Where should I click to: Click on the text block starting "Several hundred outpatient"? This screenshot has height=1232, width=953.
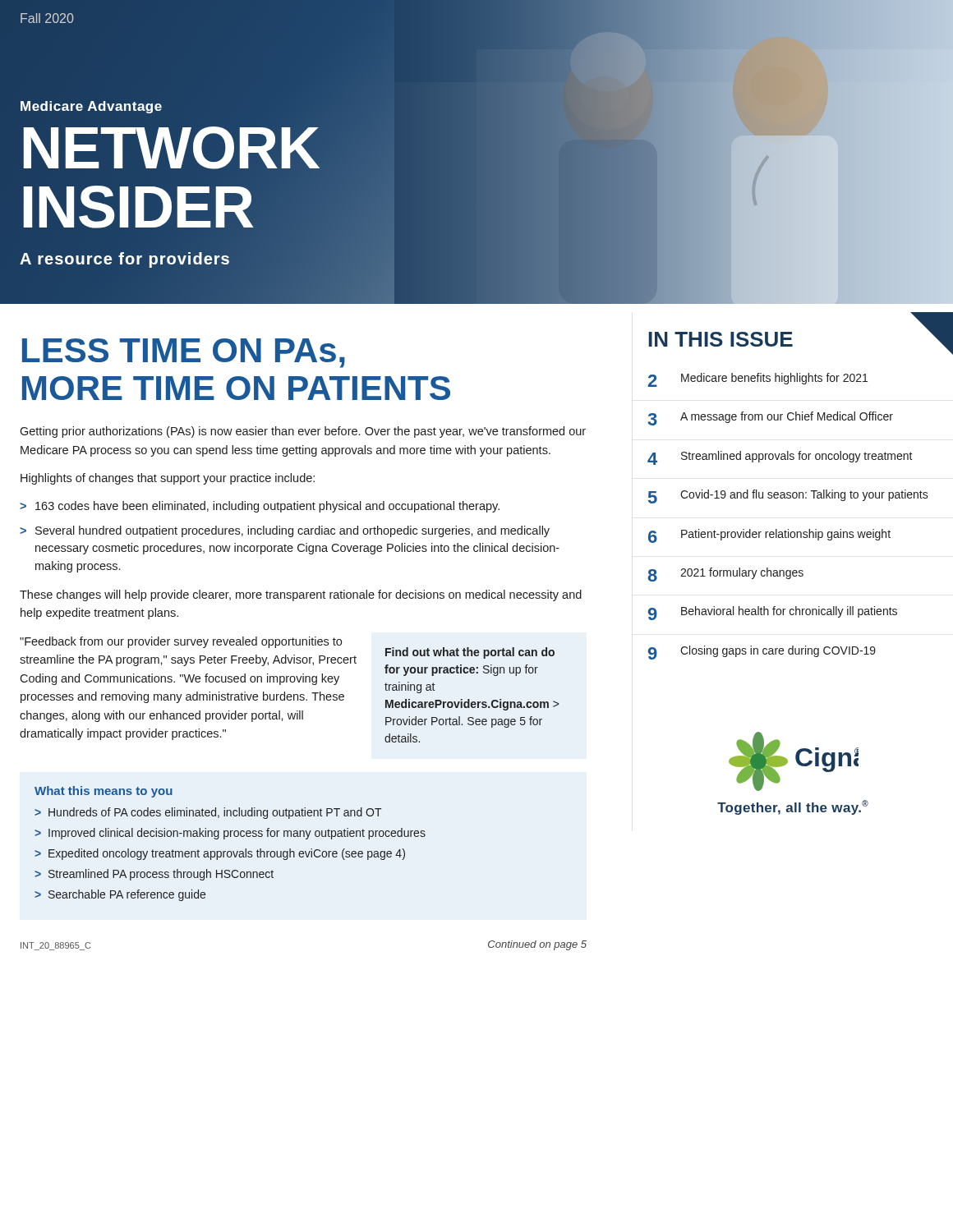[297, 548]
